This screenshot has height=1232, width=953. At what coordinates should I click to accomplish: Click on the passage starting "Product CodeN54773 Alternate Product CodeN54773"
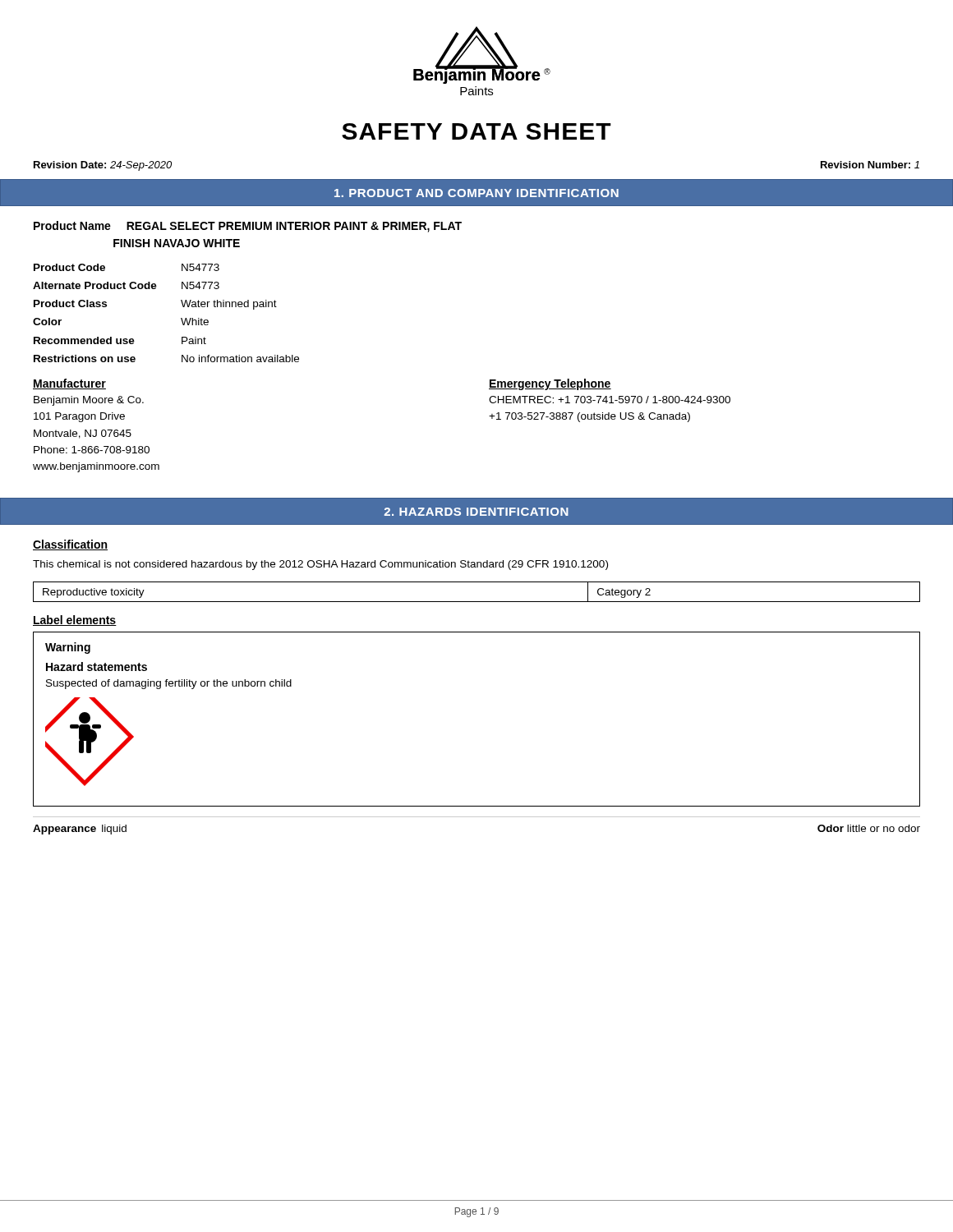click(x=69, y=267)
